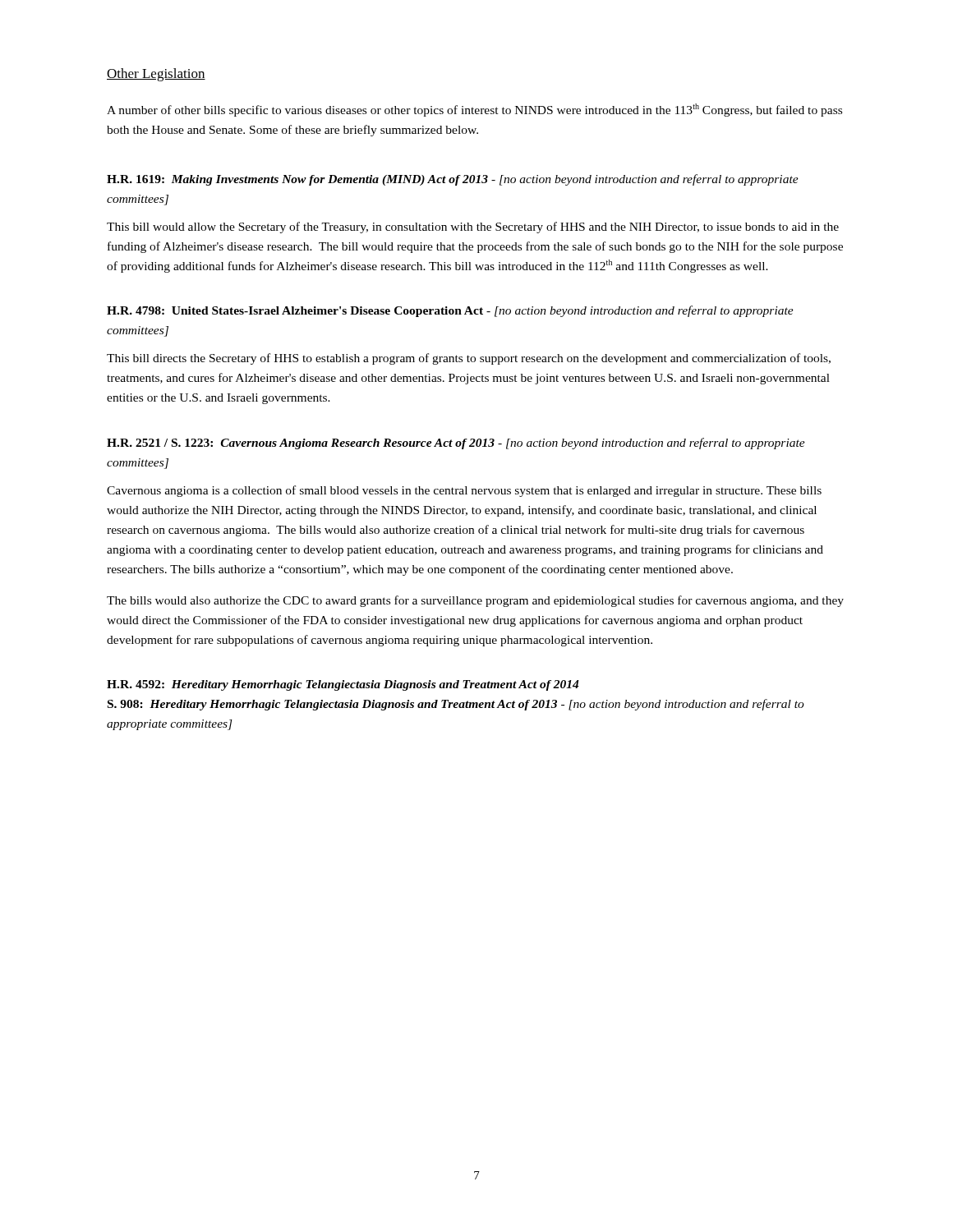The width and height of the screenshot is (953, 1232).
Task: Locate the section header that reads "H.R. 4592: Hereditary Hemorrhagic Telangiectasia Diagnosis and"
Action: tap(455, 703)
